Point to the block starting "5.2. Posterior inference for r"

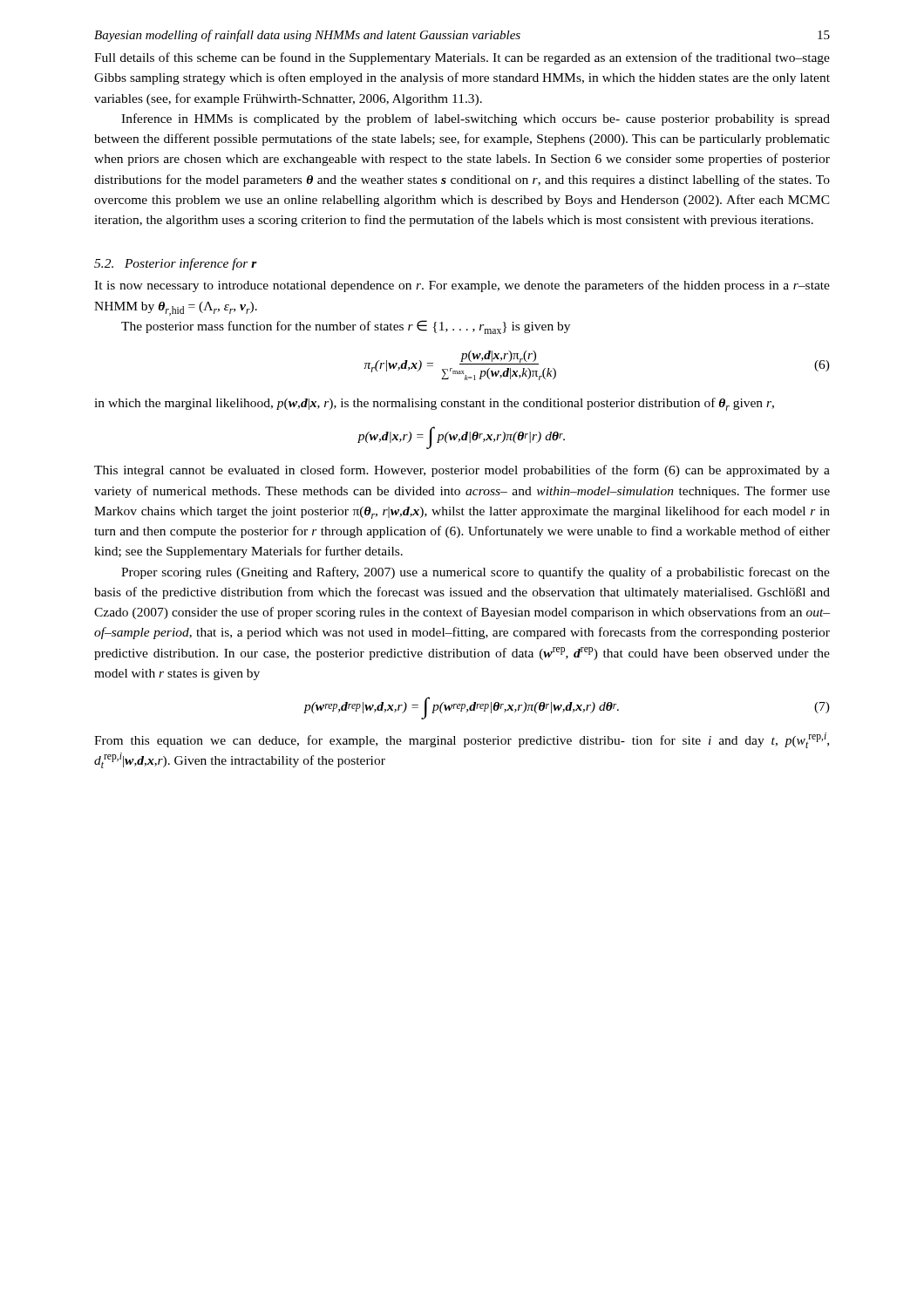[x=175, y=263]
